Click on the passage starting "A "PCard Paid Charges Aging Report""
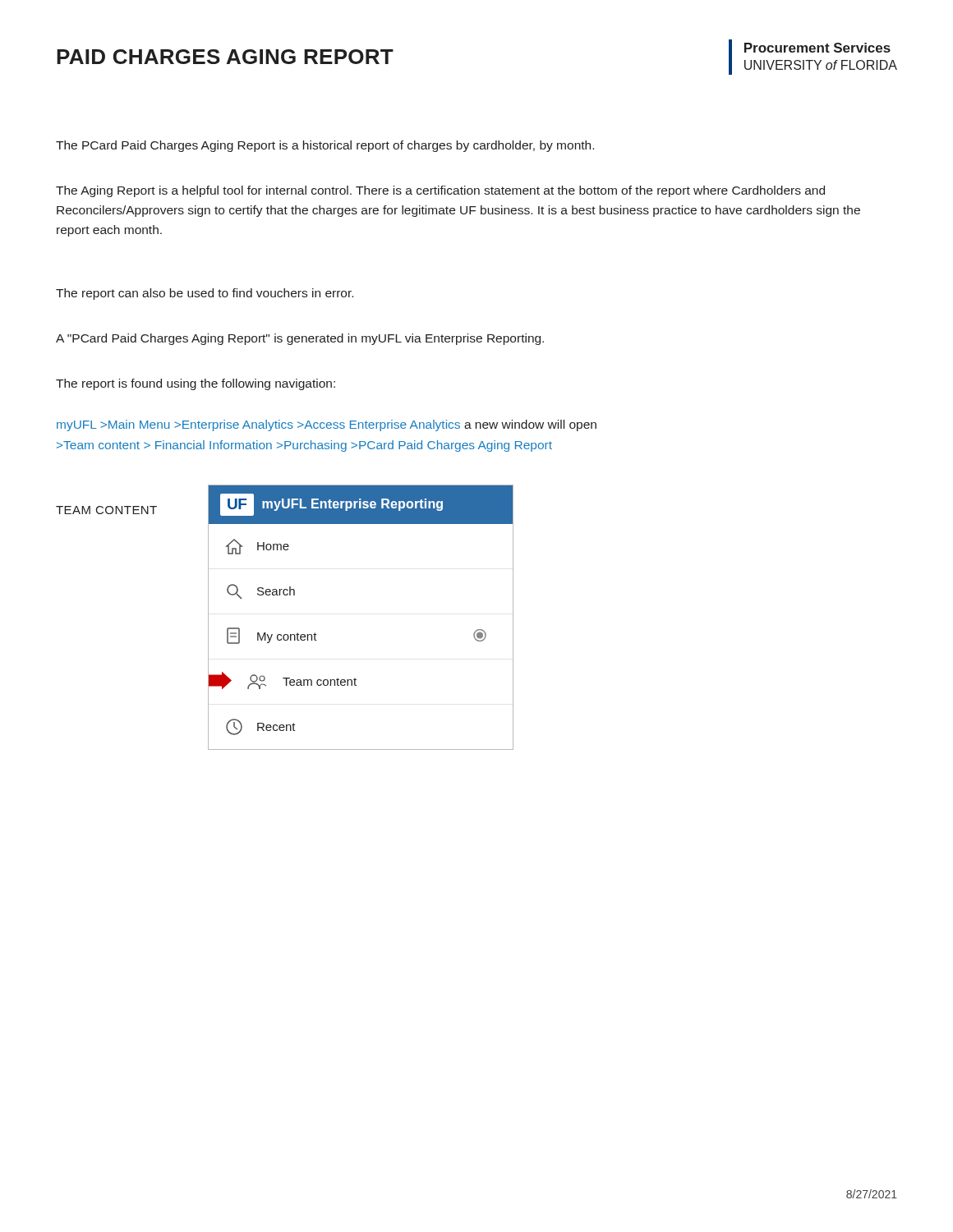Viewport: 953px width, 1232px height. (300, 338)
